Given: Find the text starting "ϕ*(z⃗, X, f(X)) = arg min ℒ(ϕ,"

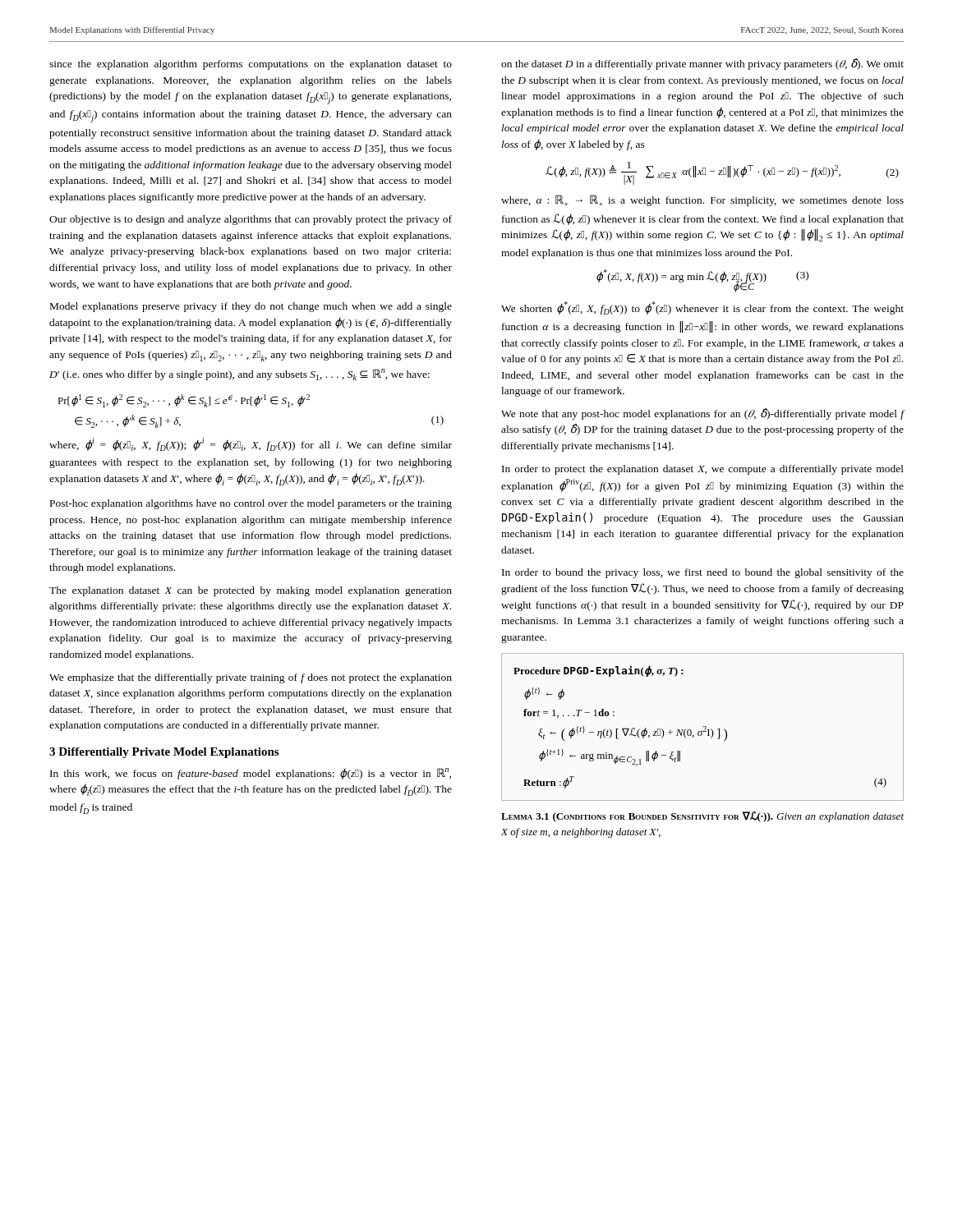Looking at the screenshot, I should [702, 280].
